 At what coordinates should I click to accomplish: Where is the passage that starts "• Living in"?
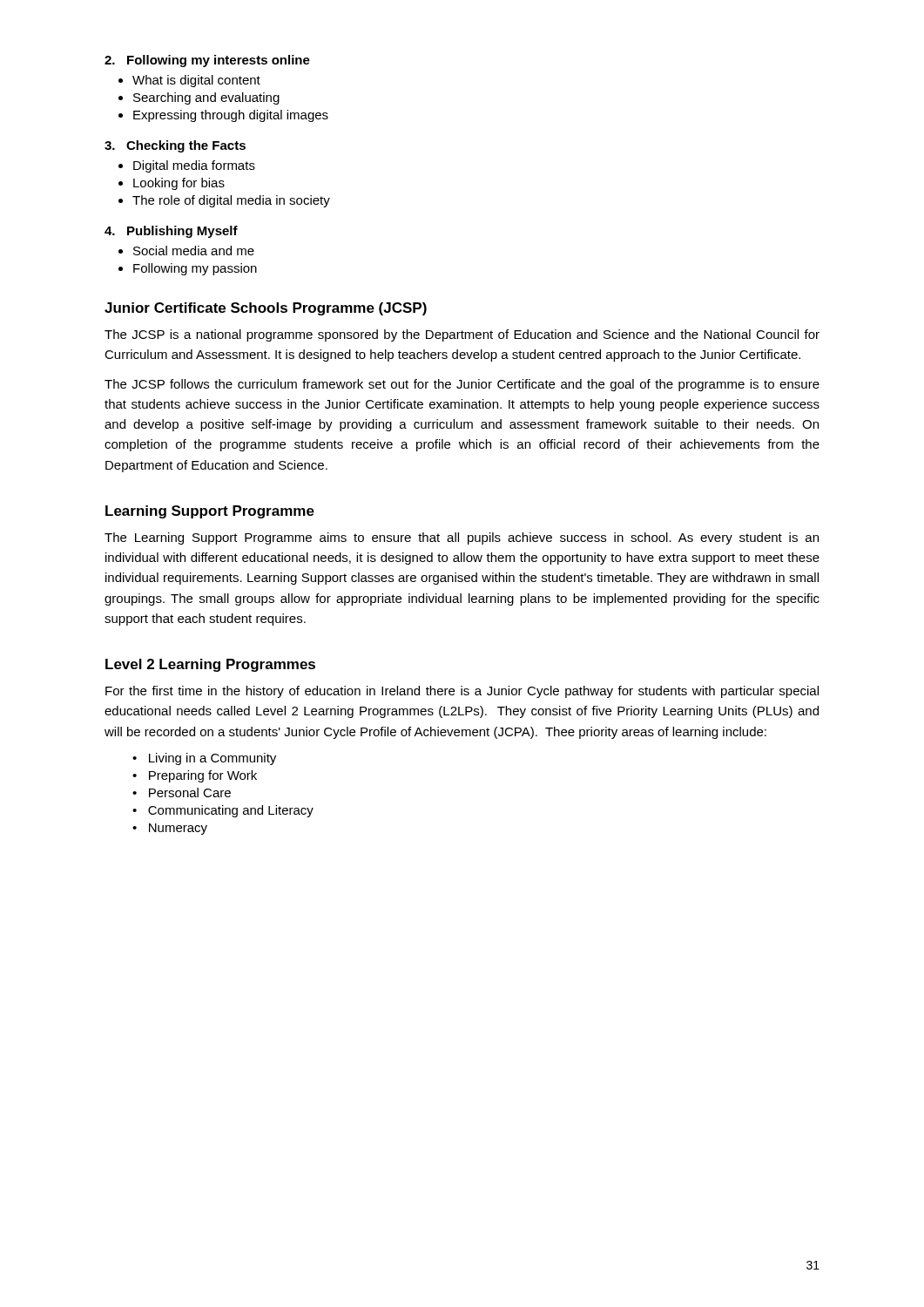pyautogui.click(x=204, y=757)
